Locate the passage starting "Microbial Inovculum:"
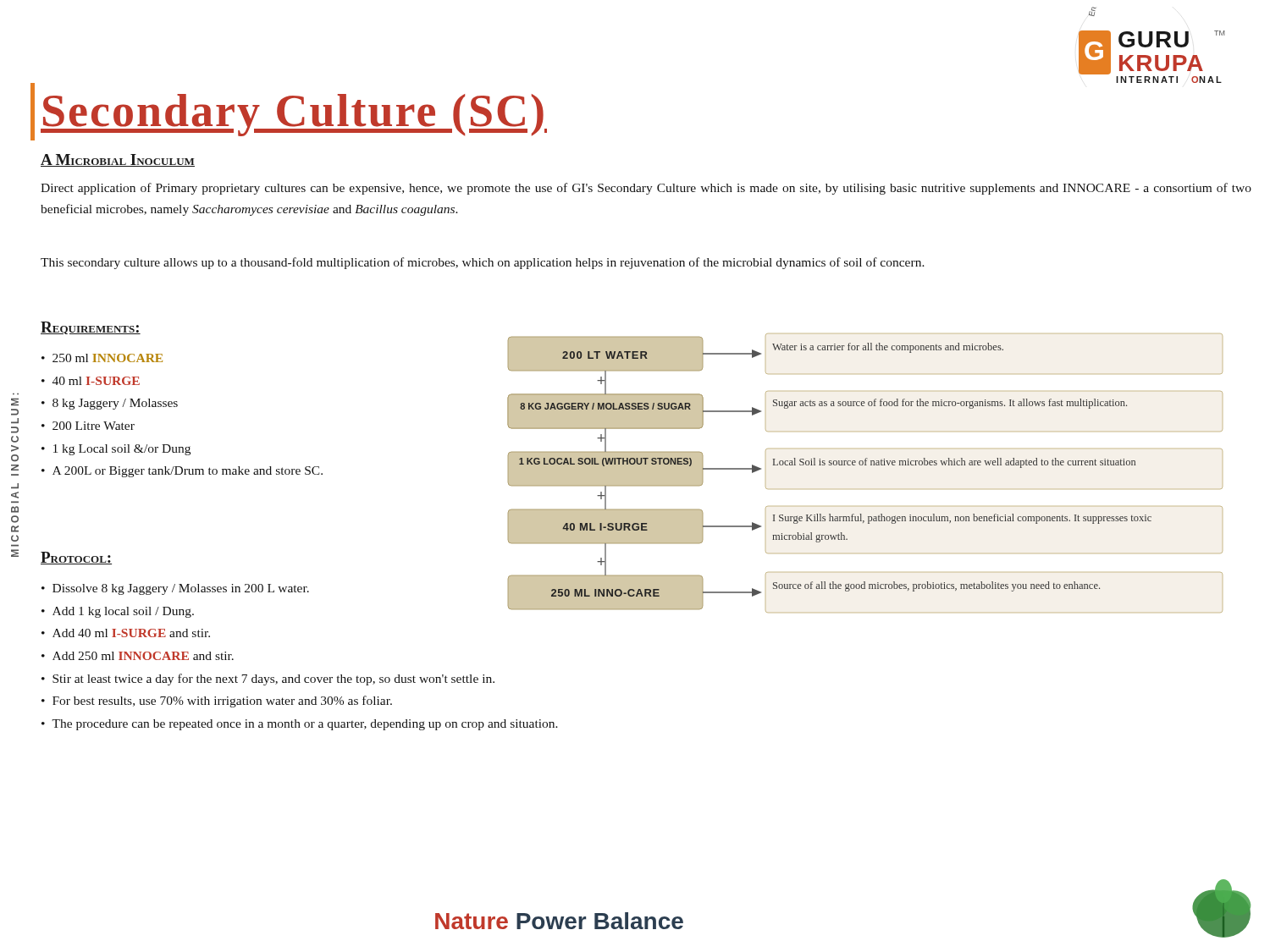Viewport: 1270px width, 952px height. tap(15, 474)
